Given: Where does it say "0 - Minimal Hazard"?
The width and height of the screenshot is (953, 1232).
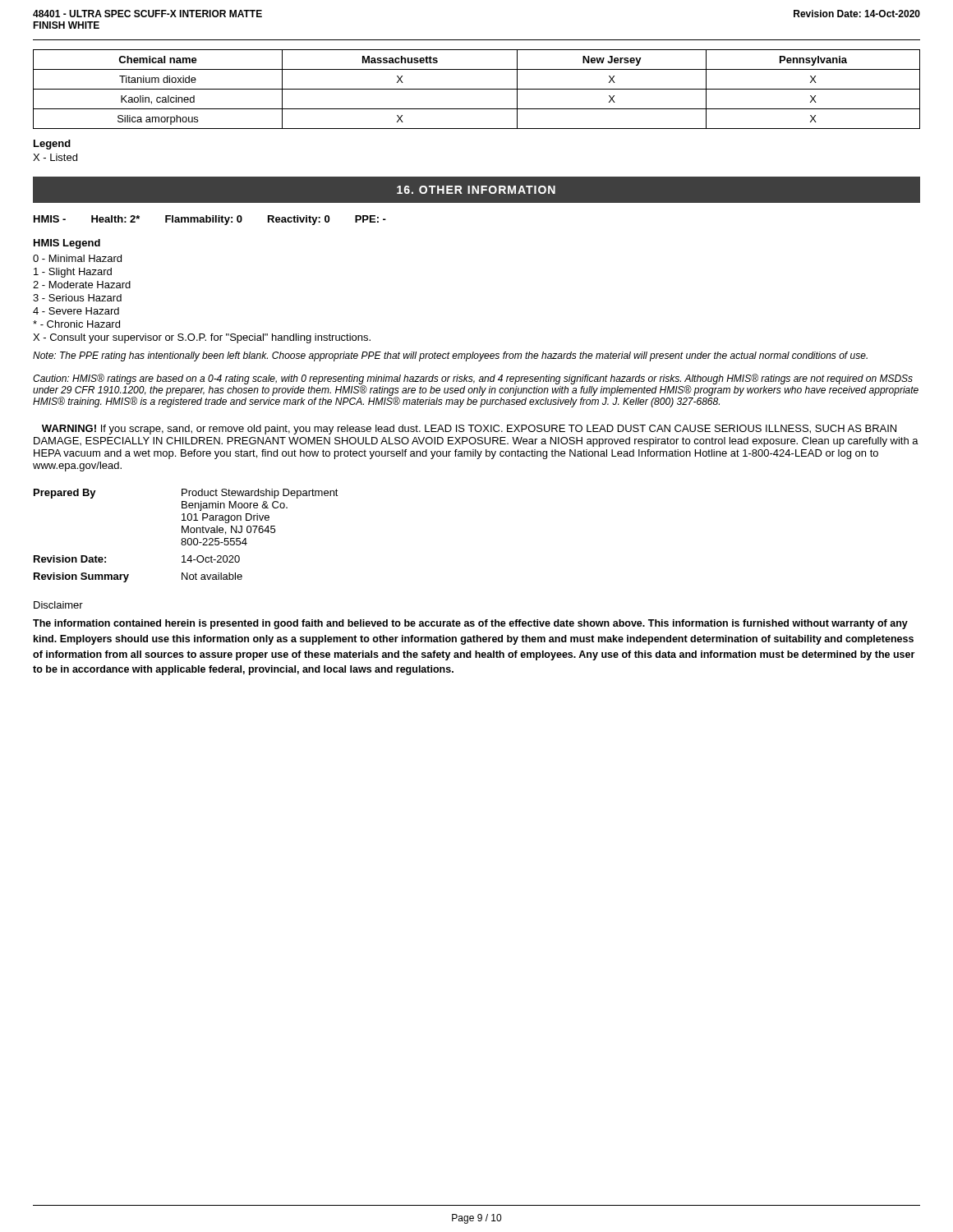Looking at the screenshot, I should tap(78, 258).
